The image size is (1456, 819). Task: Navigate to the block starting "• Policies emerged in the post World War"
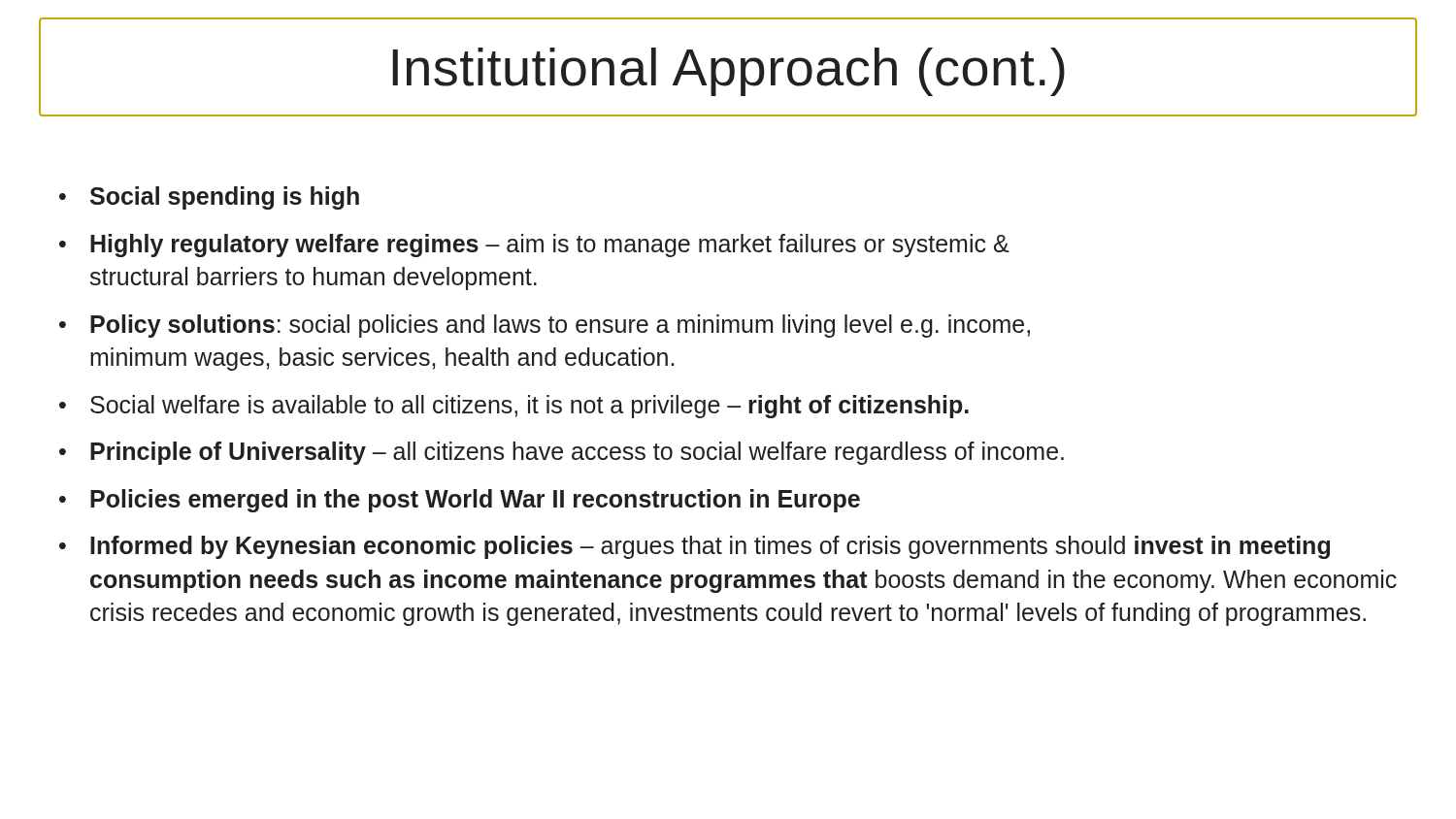coord(728,499)
